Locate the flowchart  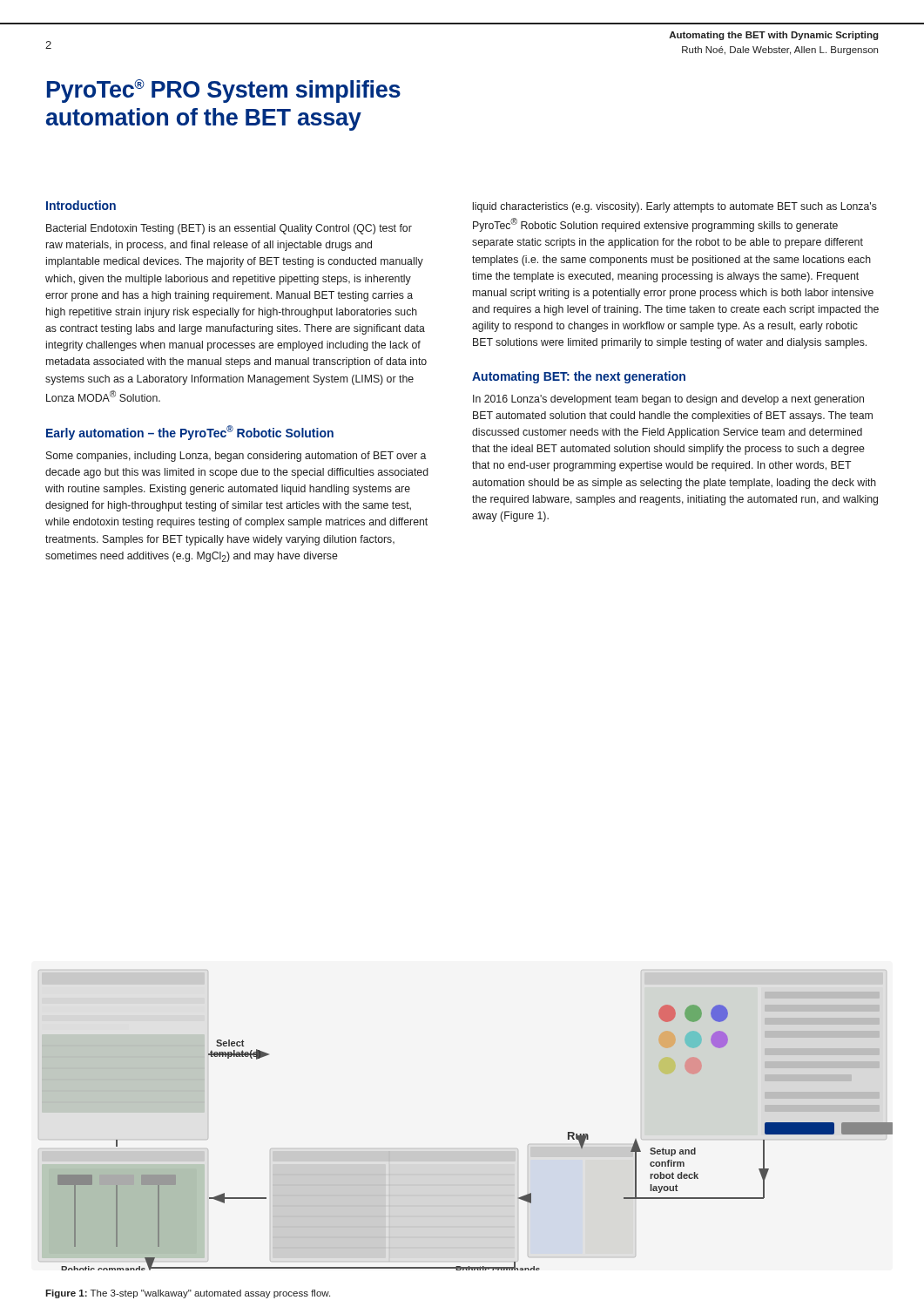[462, 1116]
